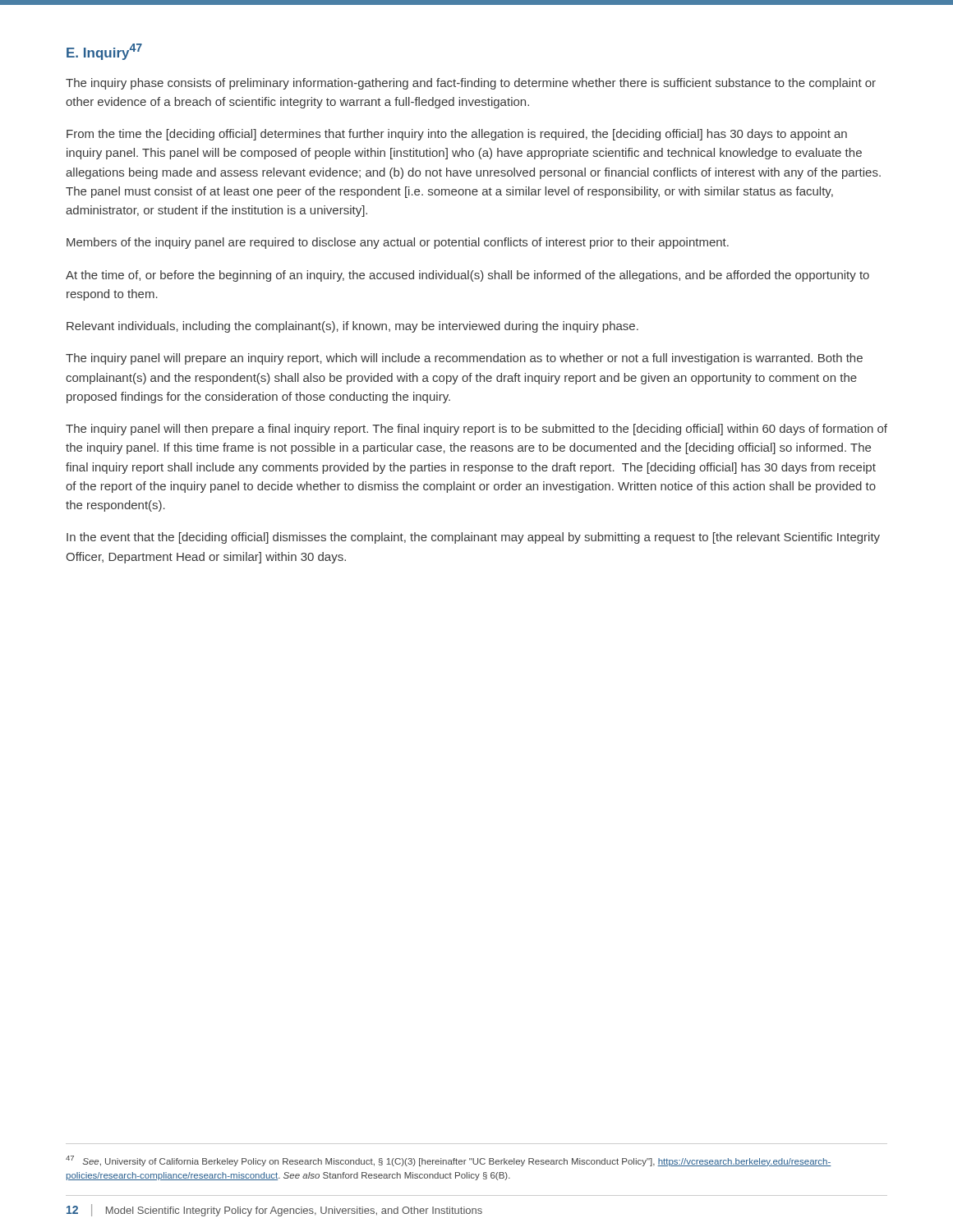Find the region starting "Members of the"
Image resolution: width=953 pixels, height=1232 pixels.
coord(398,242)
